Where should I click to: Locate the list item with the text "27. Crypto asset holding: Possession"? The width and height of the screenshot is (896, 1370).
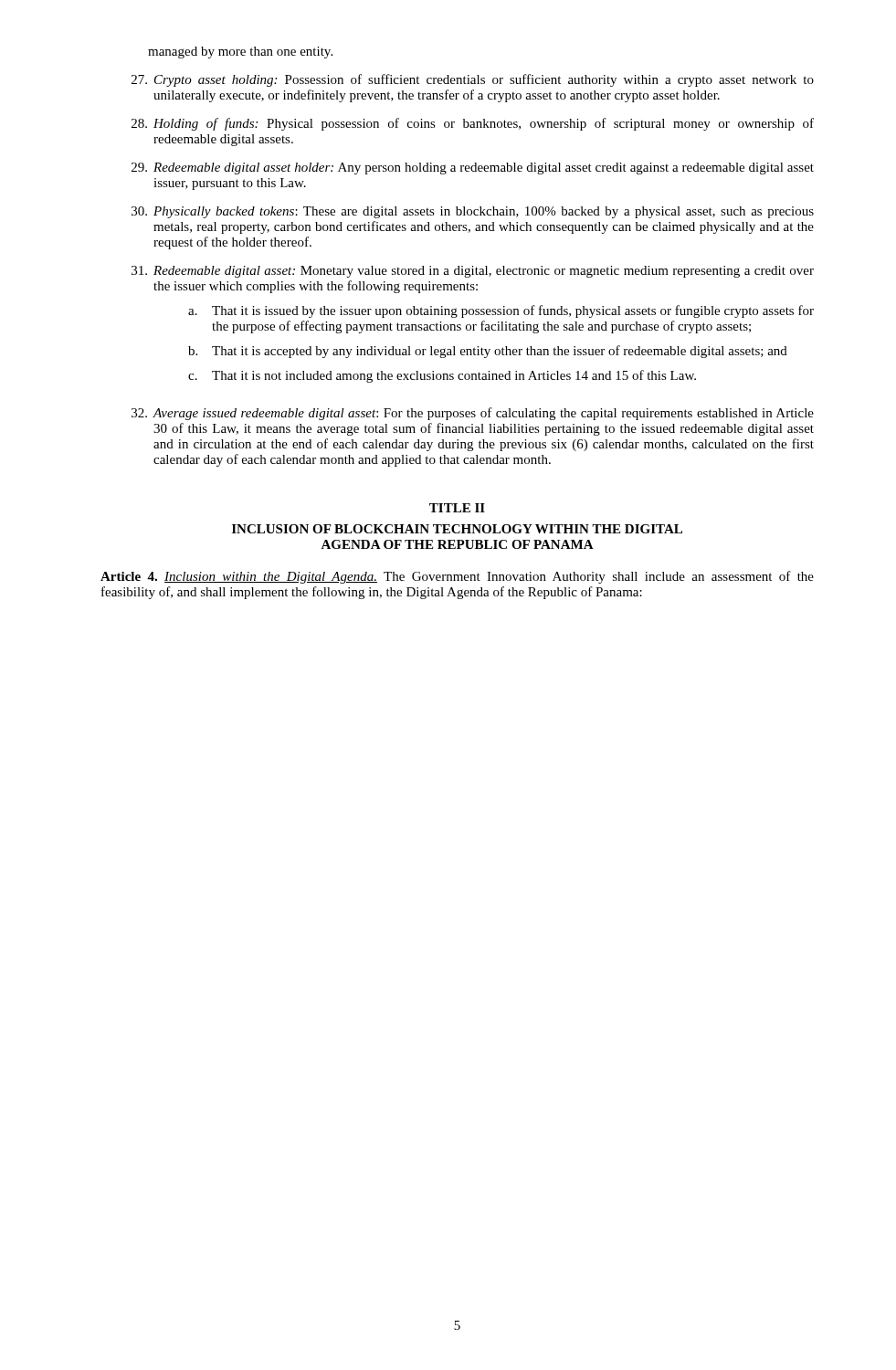coord(457,88)
